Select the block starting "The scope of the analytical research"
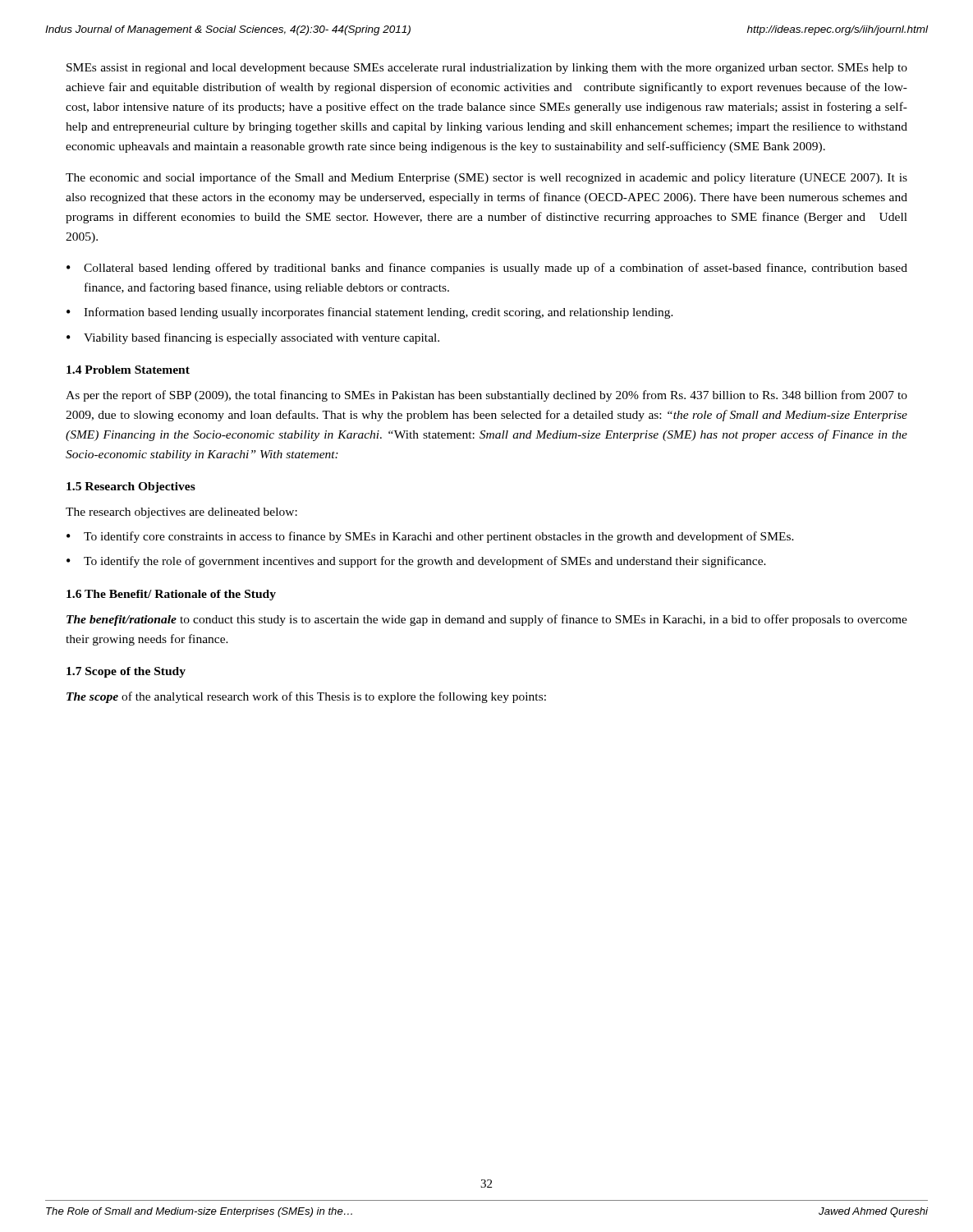973x1232 pixels. tap(306, 696)
